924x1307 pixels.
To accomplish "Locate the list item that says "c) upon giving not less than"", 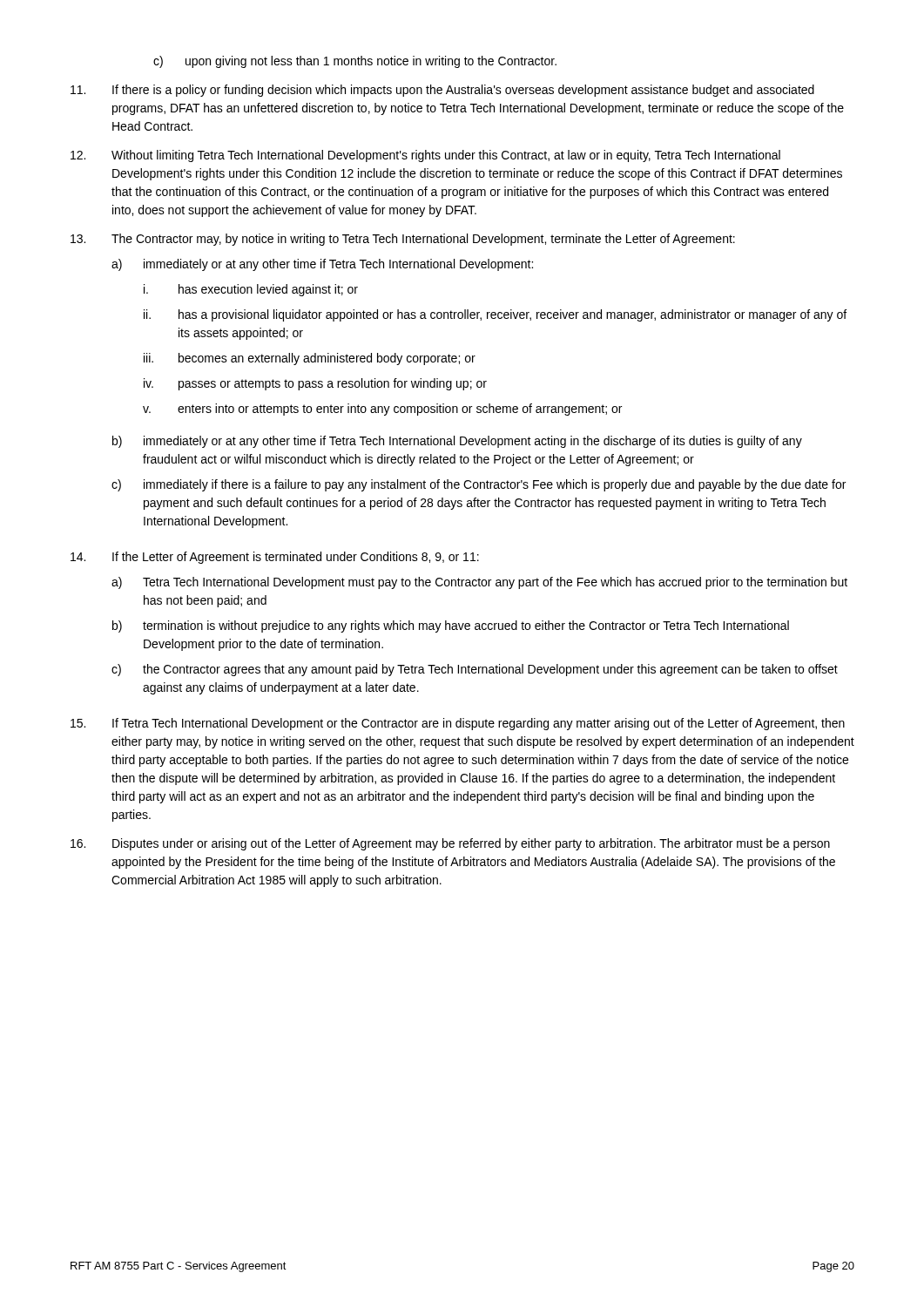I will (504, 61).
